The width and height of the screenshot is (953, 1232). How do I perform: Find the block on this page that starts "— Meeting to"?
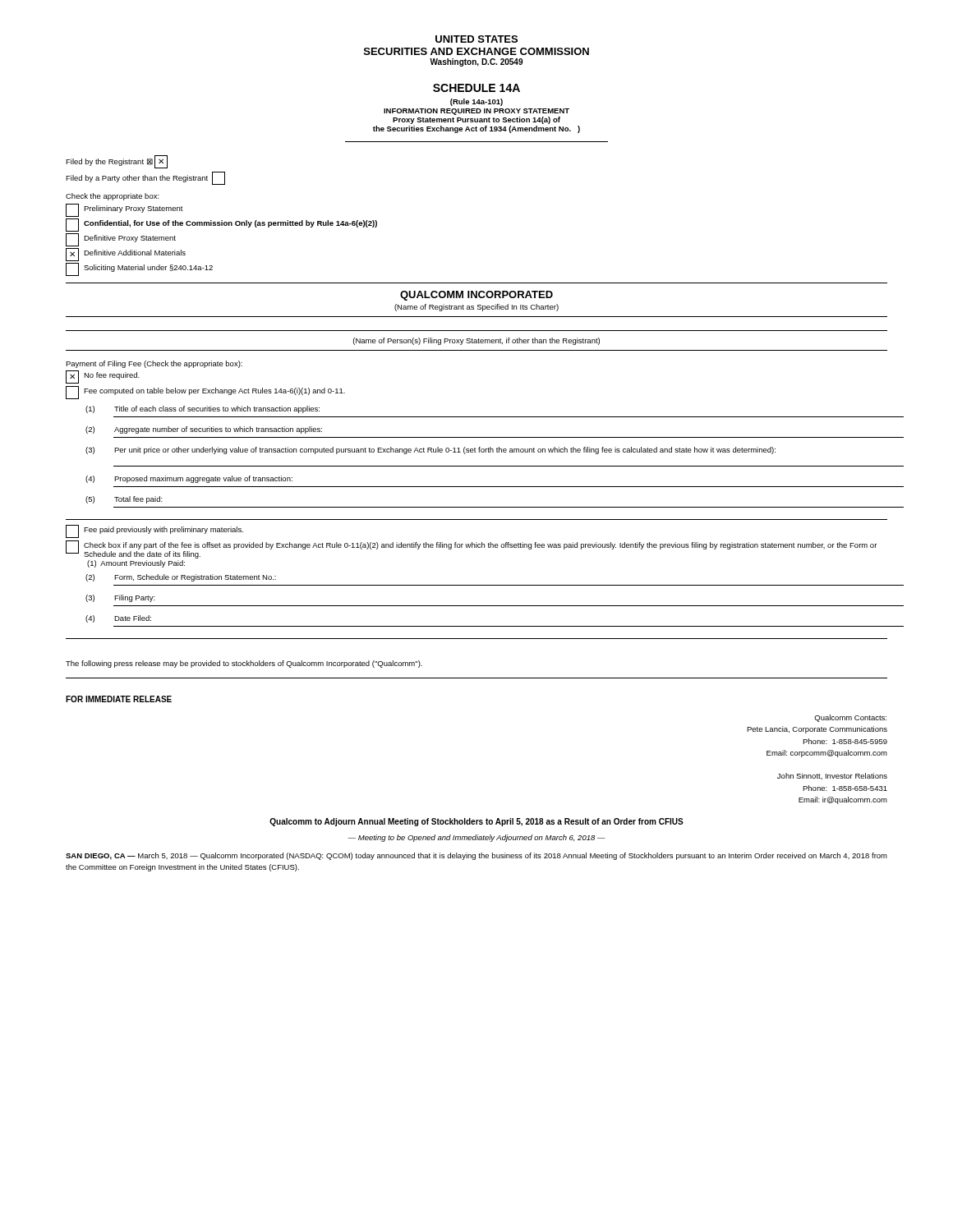click(x=476, y=837)
